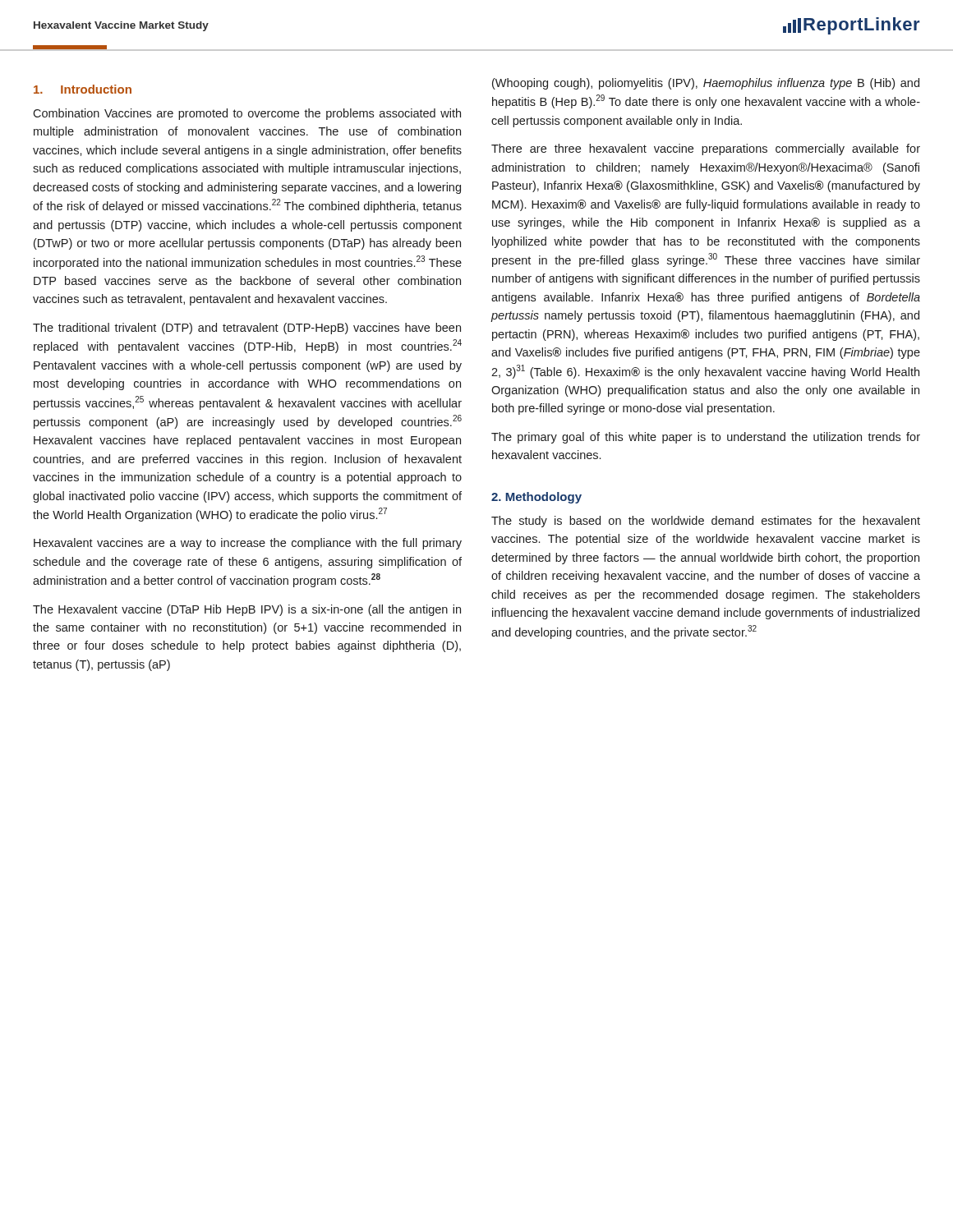Find the section header that says "2. Methodology"
Screen dimensions: 1232x953
[x=536, y=496]
